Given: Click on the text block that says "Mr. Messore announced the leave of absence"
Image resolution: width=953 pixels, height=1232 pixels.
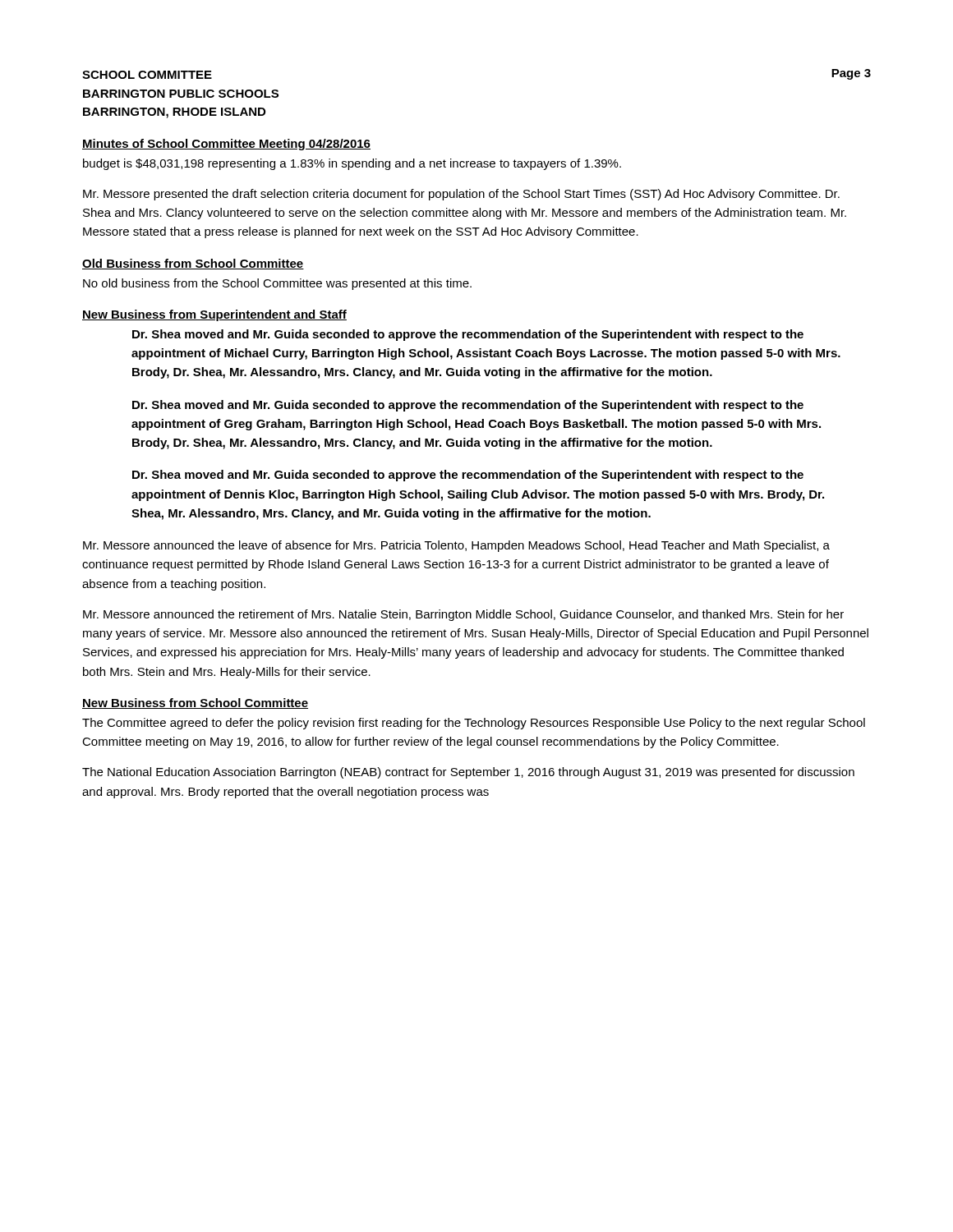Looking at the screenshot, I should [456, 564].
